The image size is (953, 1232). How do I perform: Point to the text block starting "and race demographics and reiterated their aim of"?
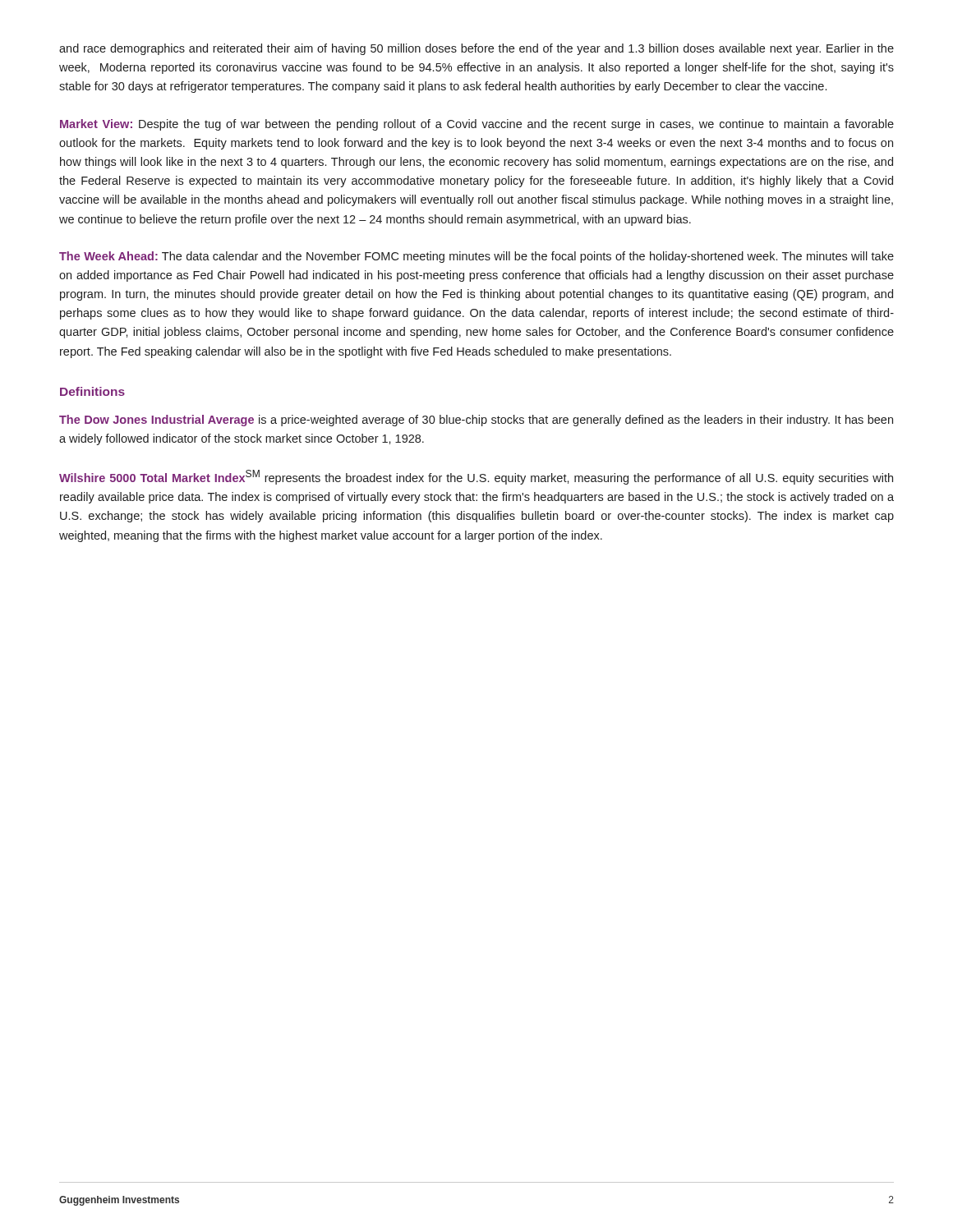pyautogui.click(x=476, y=68)
